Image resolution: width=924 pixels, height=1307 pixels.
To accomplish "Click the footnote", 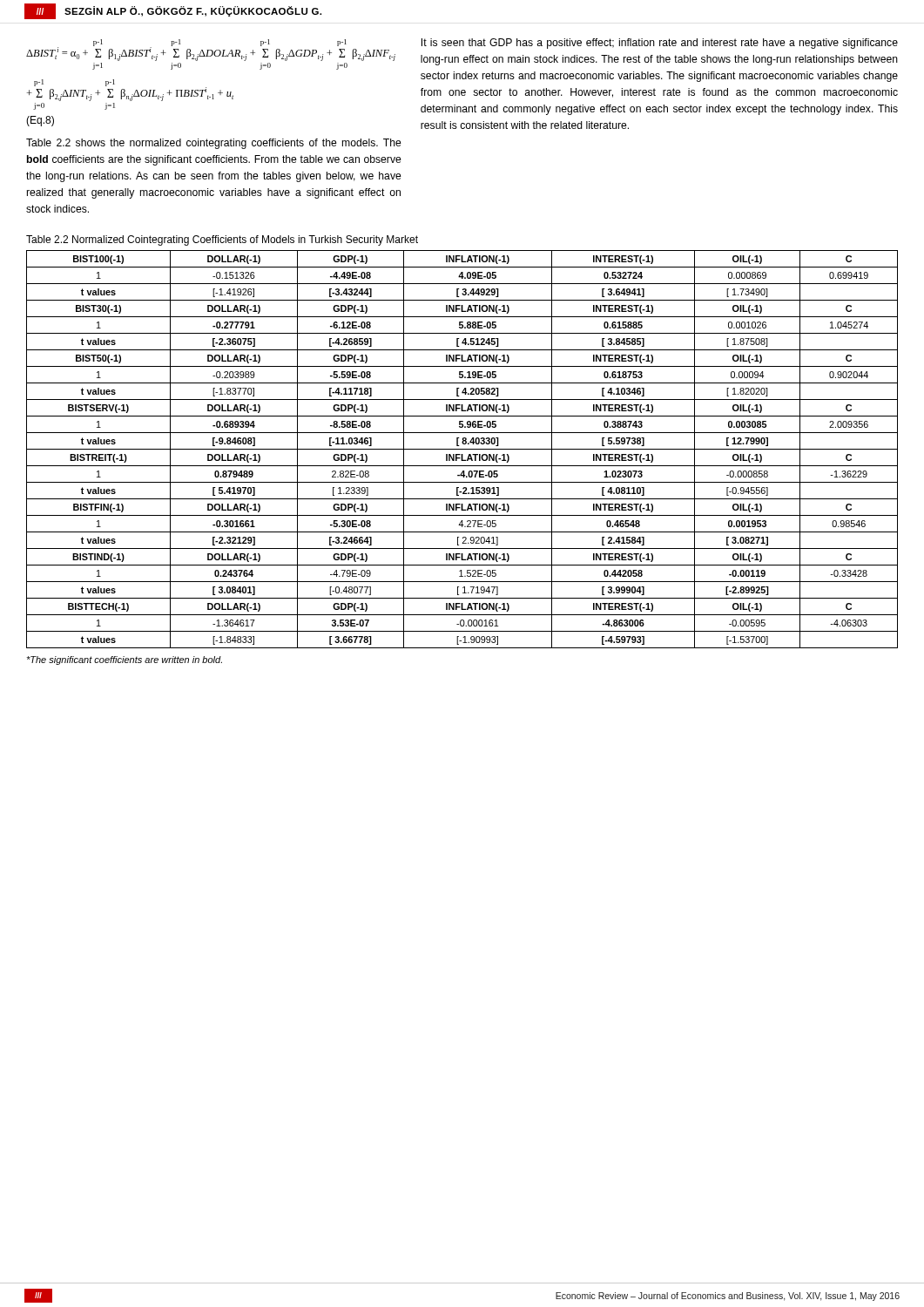I will point(125,660).
